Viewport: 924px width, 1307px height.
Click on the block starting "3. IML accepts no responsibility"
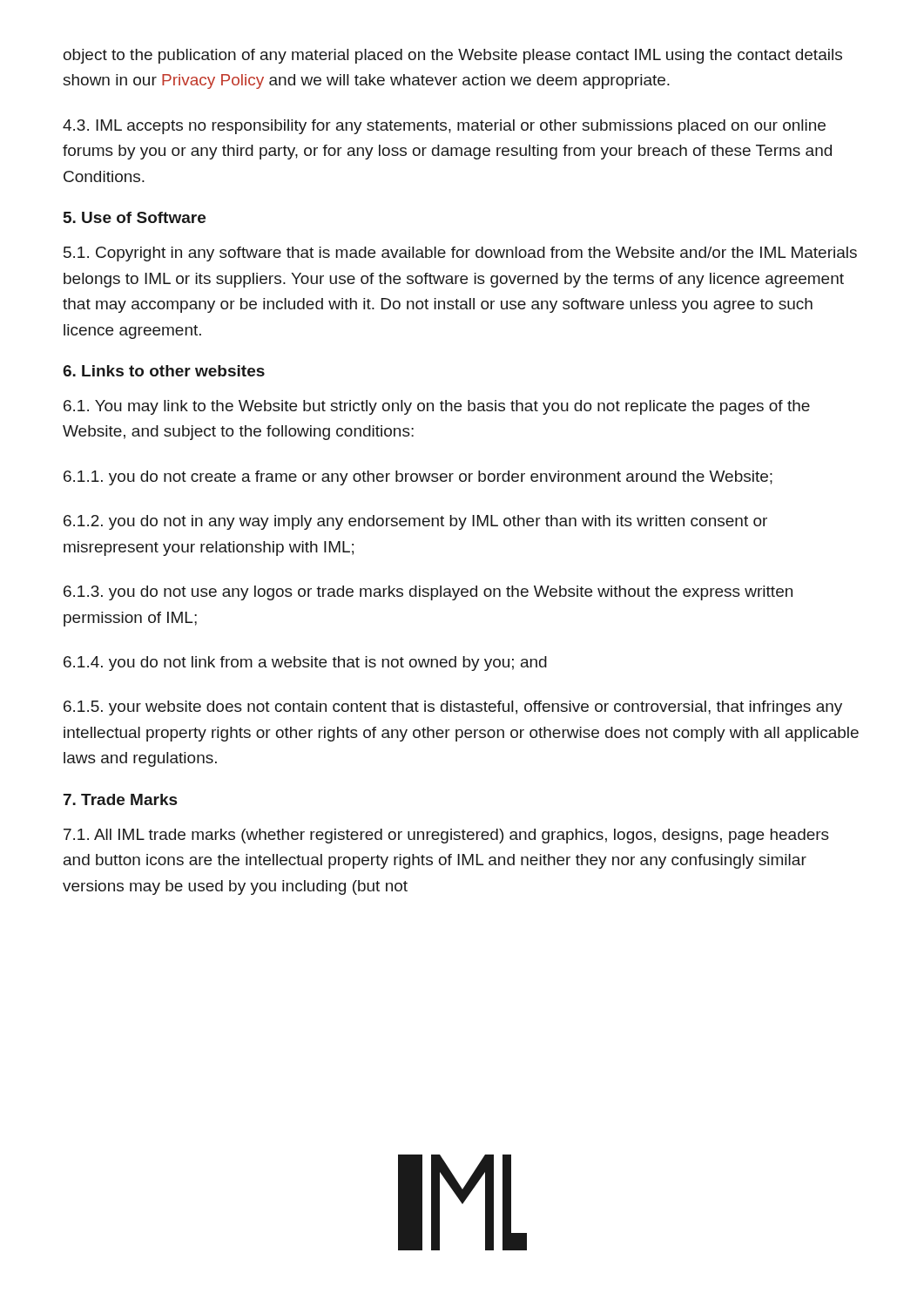[448, 151]
